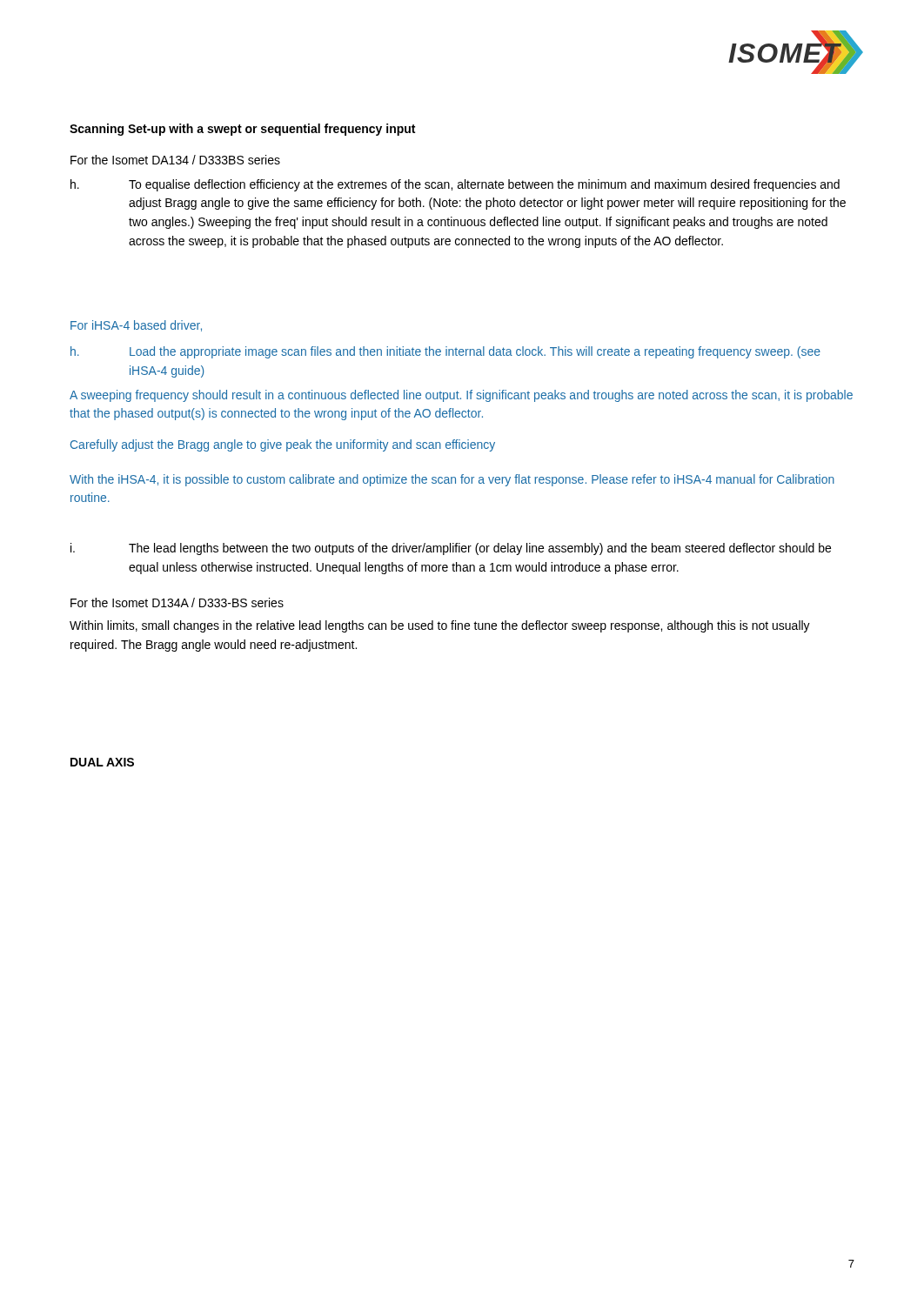Select the block starting "Within limits, small changes in"

click(x=440, y=635)
